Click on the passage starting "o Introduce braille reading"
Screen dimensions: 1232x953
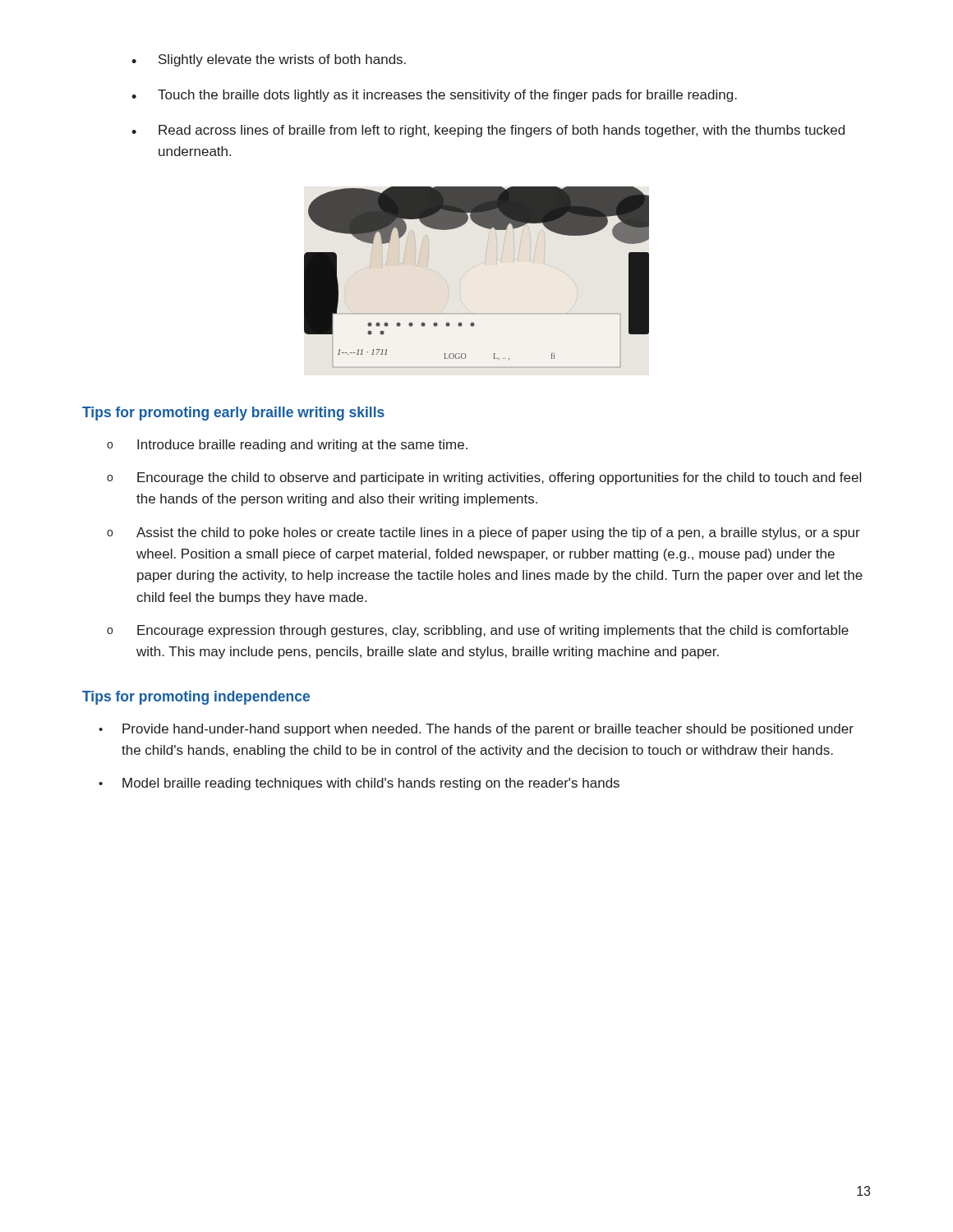[287, 446]
